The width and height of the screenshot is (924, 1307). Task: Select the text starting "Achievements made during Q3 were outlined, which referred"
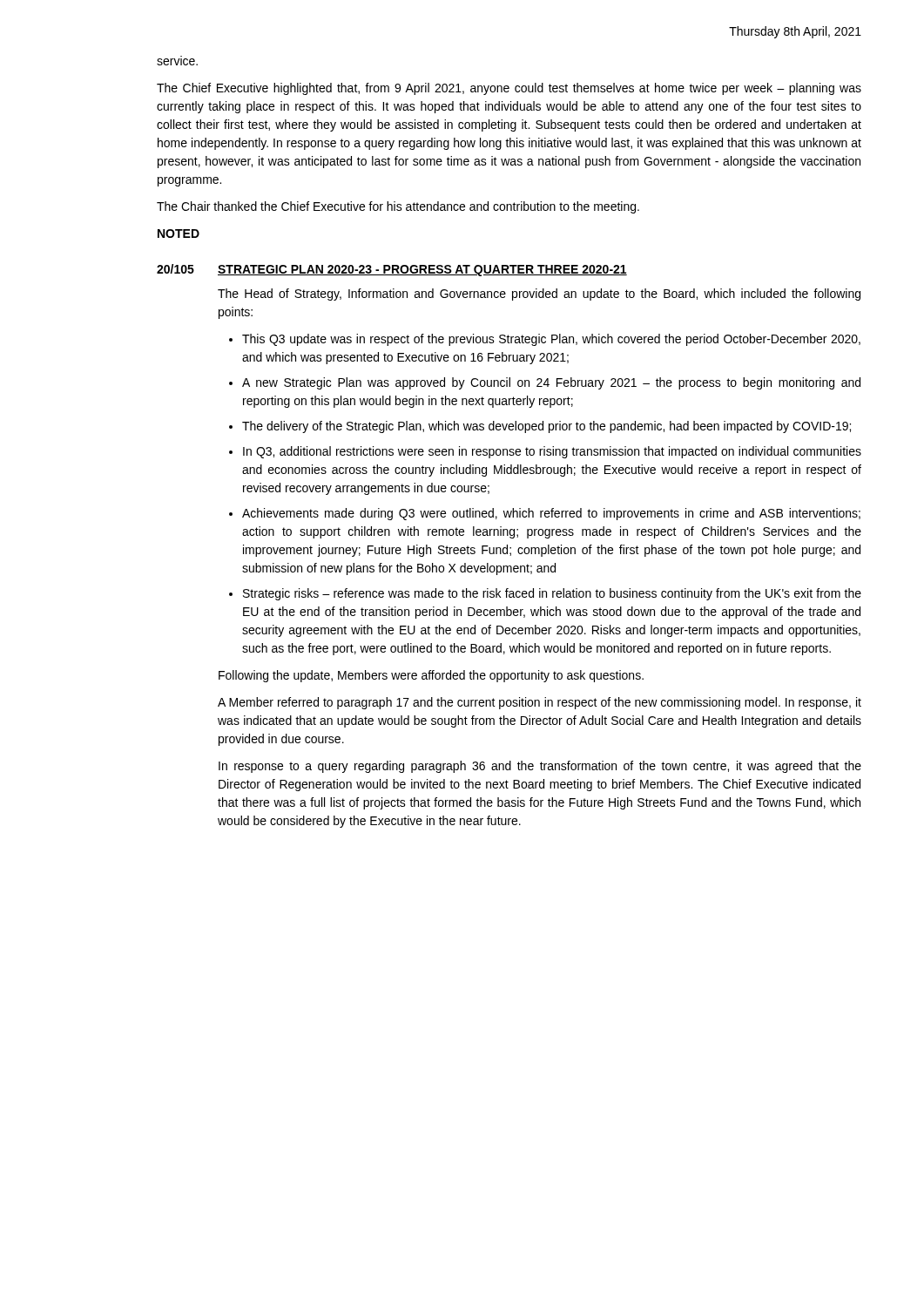(552, 541)
